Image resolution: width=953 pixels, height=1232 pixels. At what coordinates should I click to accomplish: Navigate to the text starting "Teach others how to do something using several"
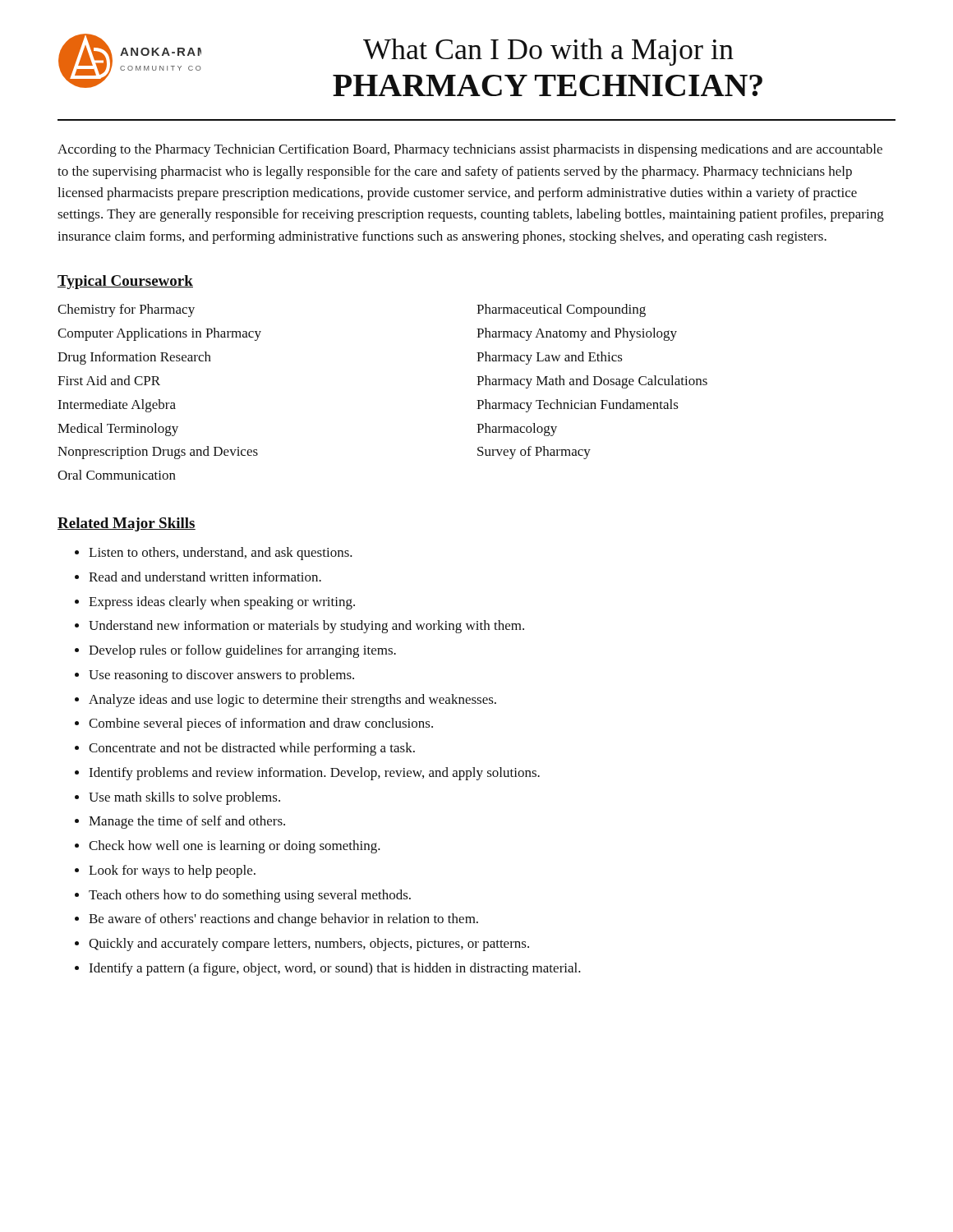pos(250,895)
